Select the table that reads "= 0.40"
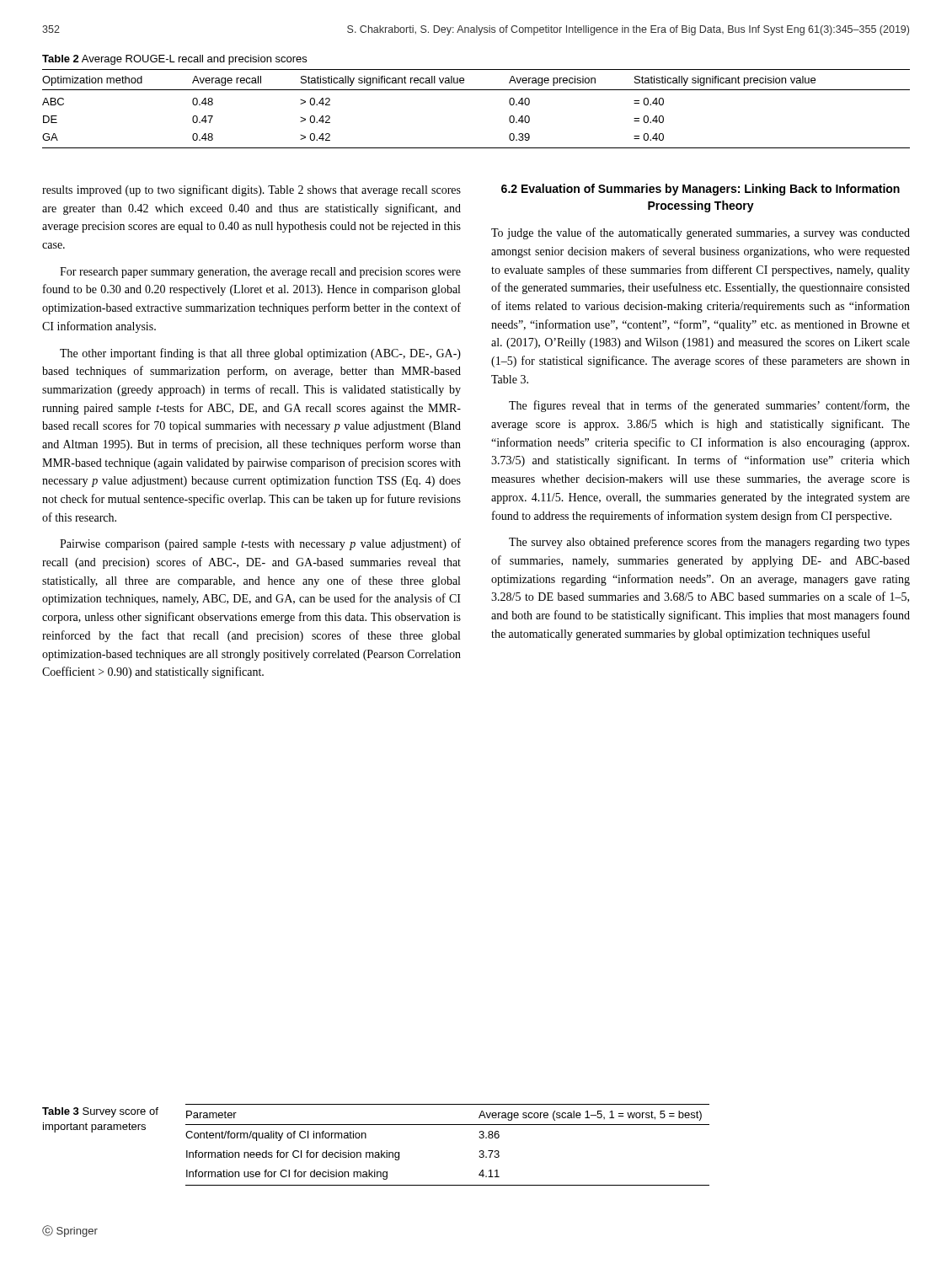 (476, 109)
